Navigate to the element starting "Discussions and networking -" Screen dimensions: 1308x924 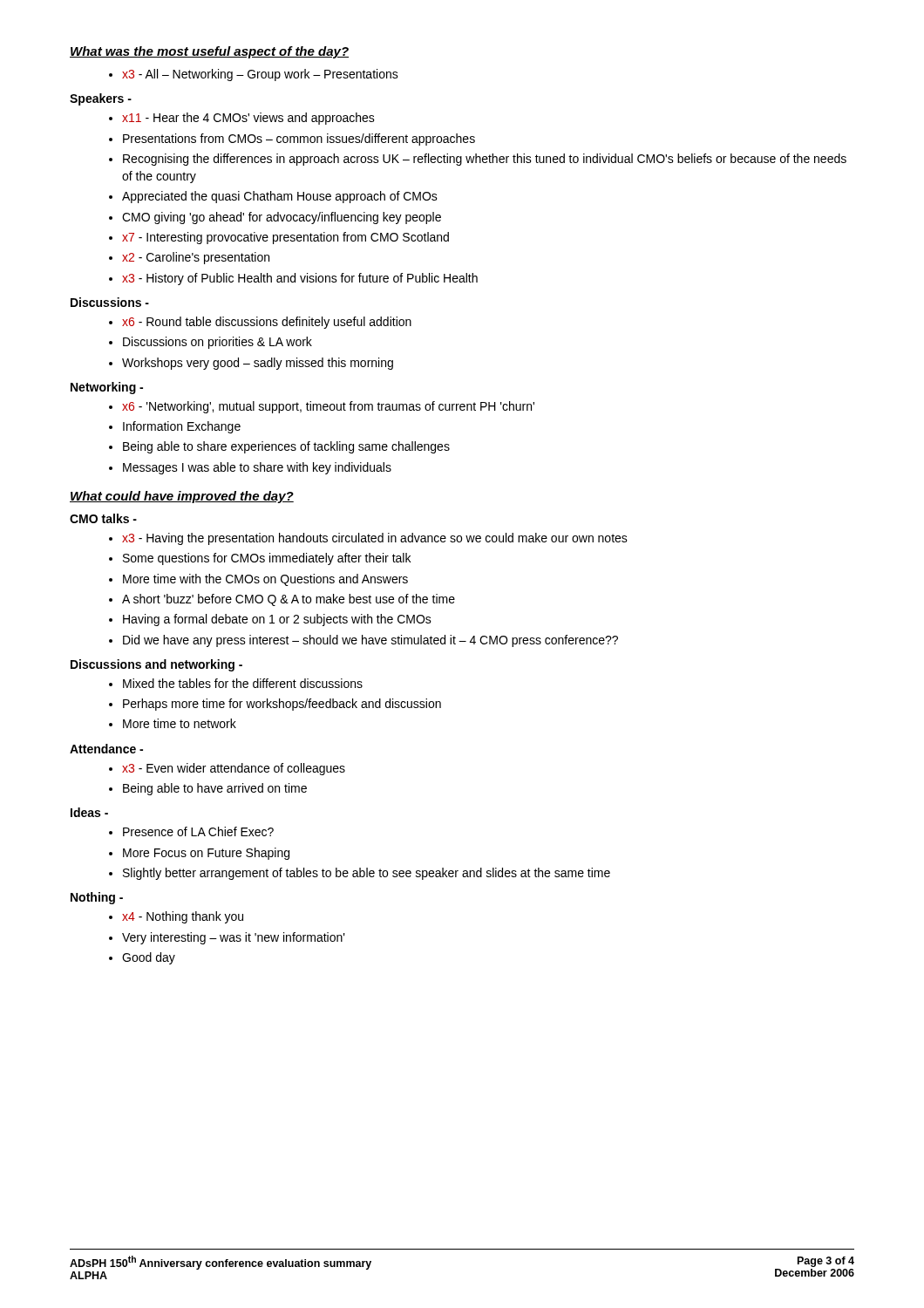coord(156,665)
